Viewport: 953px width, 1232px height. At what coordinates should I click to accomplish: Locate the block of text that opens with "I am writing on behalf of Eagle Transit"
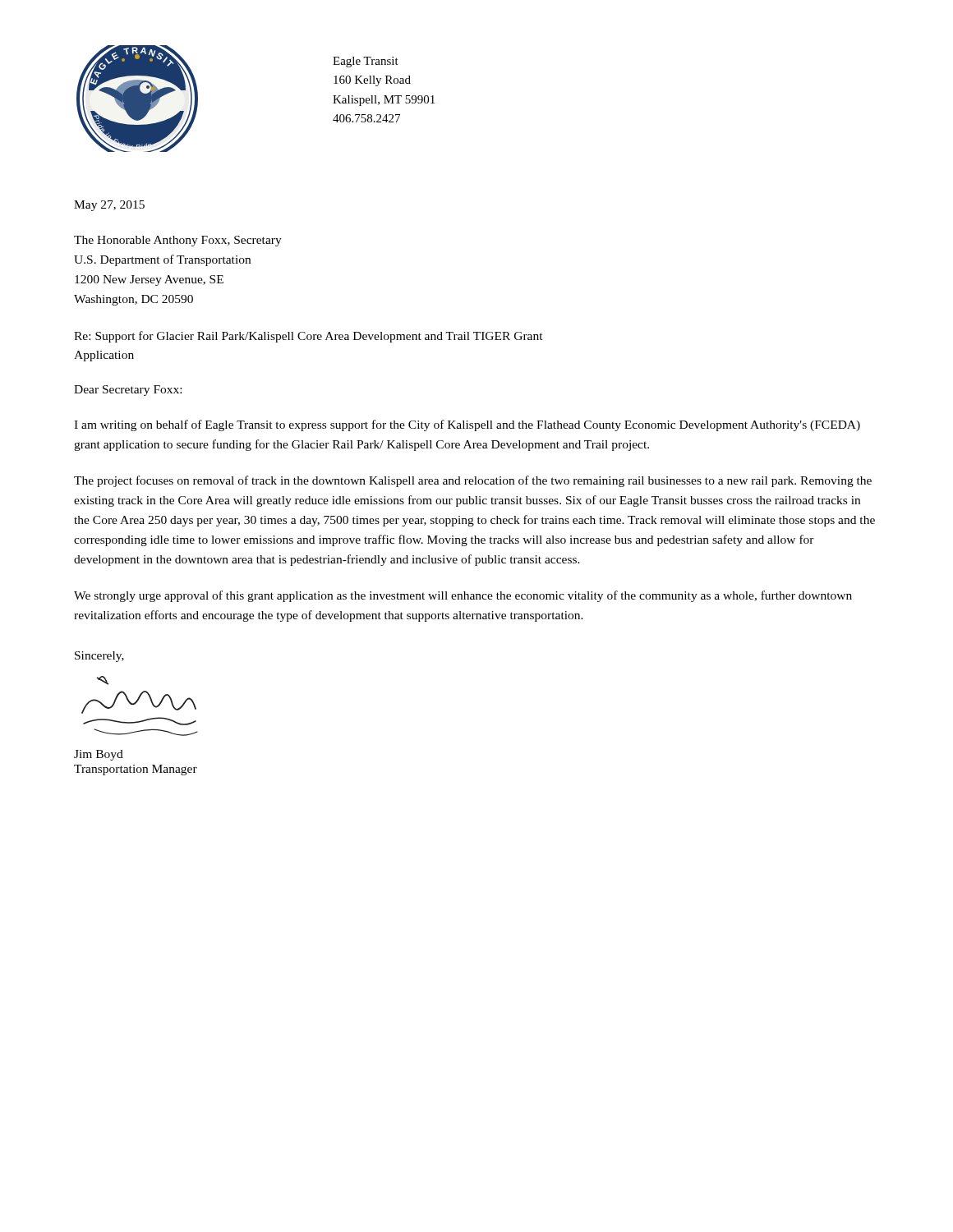click(467, 434)
